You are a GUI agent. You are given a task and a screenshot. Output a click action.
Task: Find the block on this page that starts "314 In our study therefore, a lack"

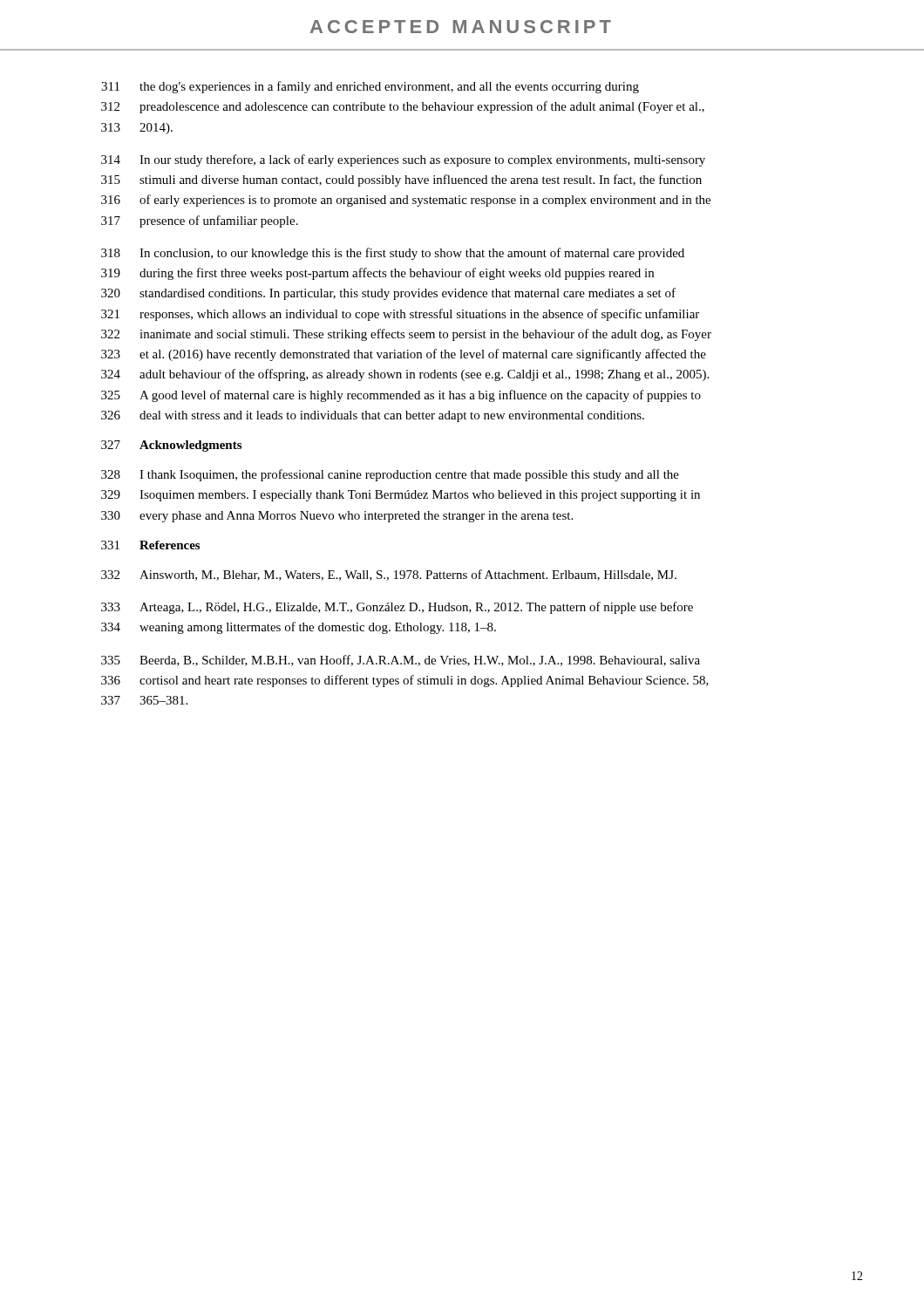pos(462,190)
